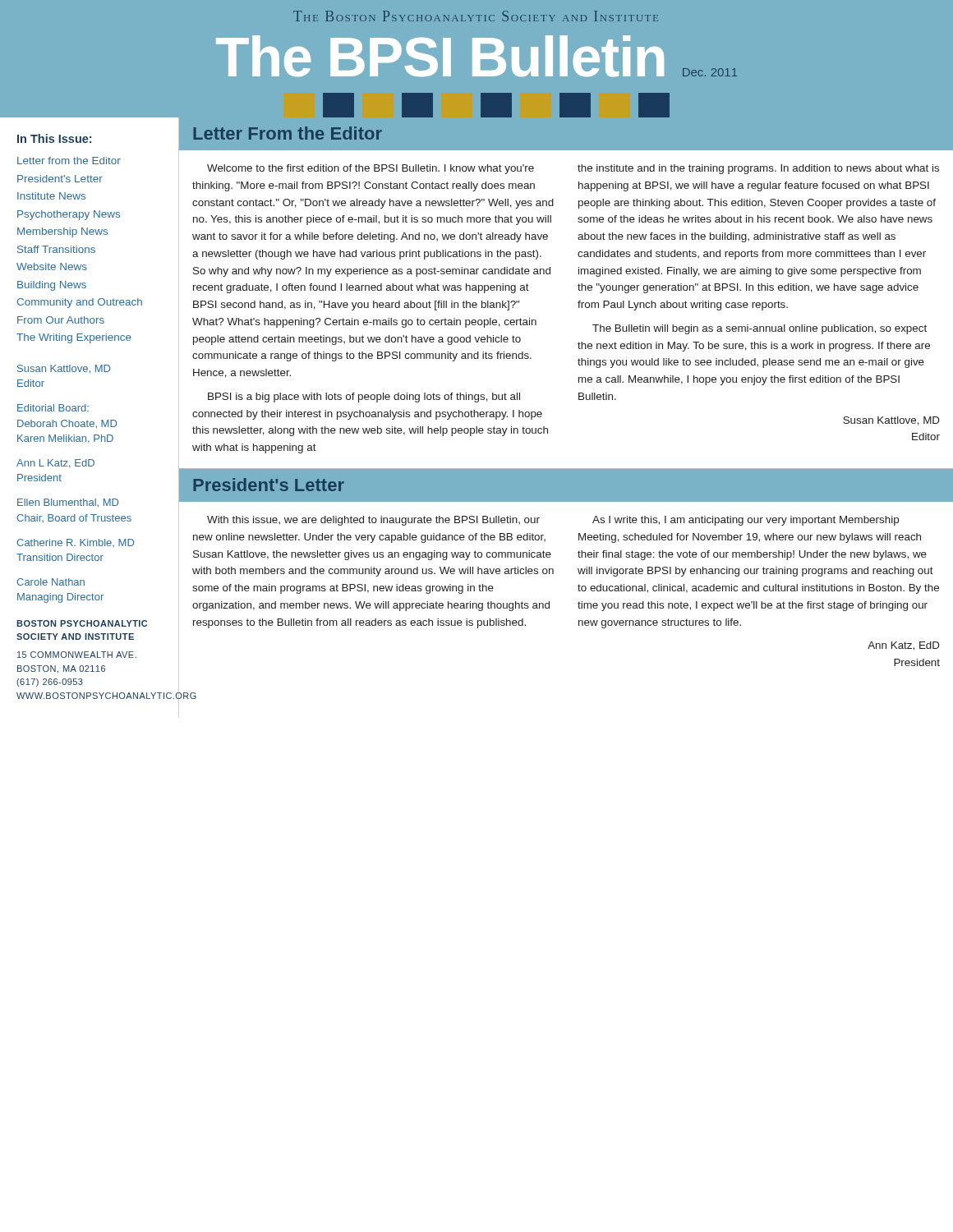
Task: Point to the block starting "Psychotherapy News"
Action: click(69, 214)
